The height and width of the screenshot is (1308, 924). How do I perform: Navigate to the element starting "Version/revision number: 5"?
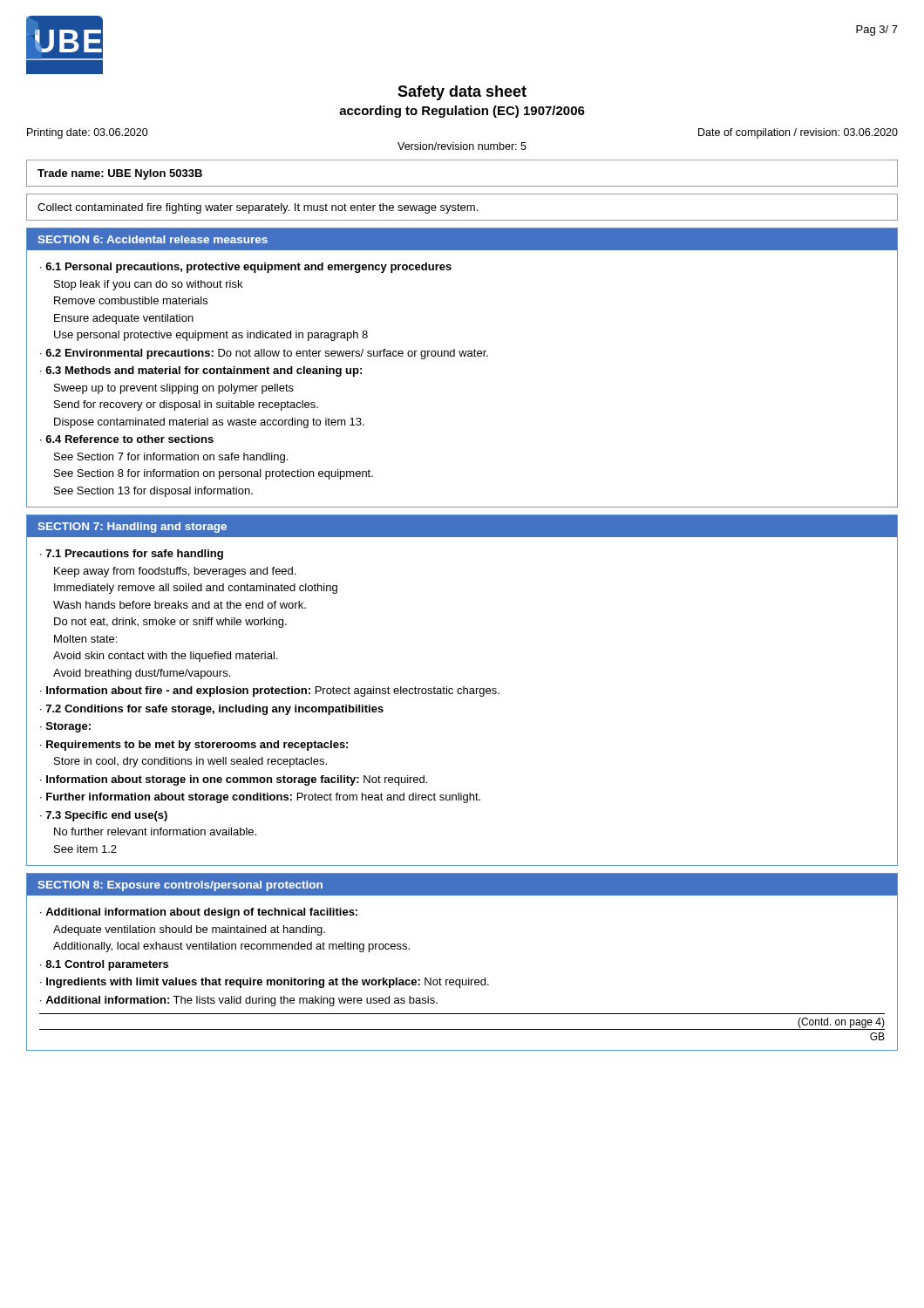pyautogui.click(x=462, y=146)
